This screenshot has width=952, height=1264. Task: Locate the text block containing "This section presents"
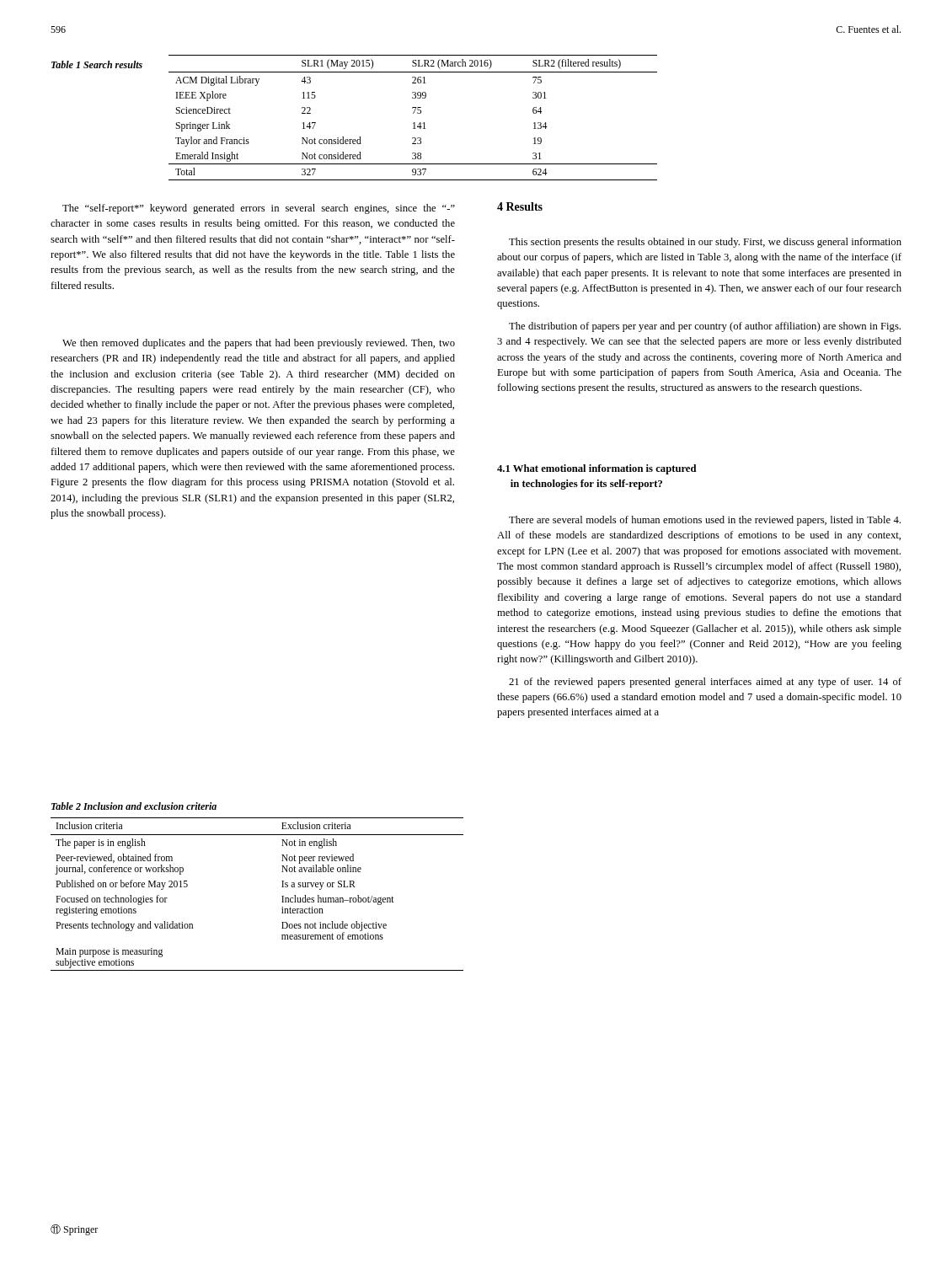[x=699, y=315]
